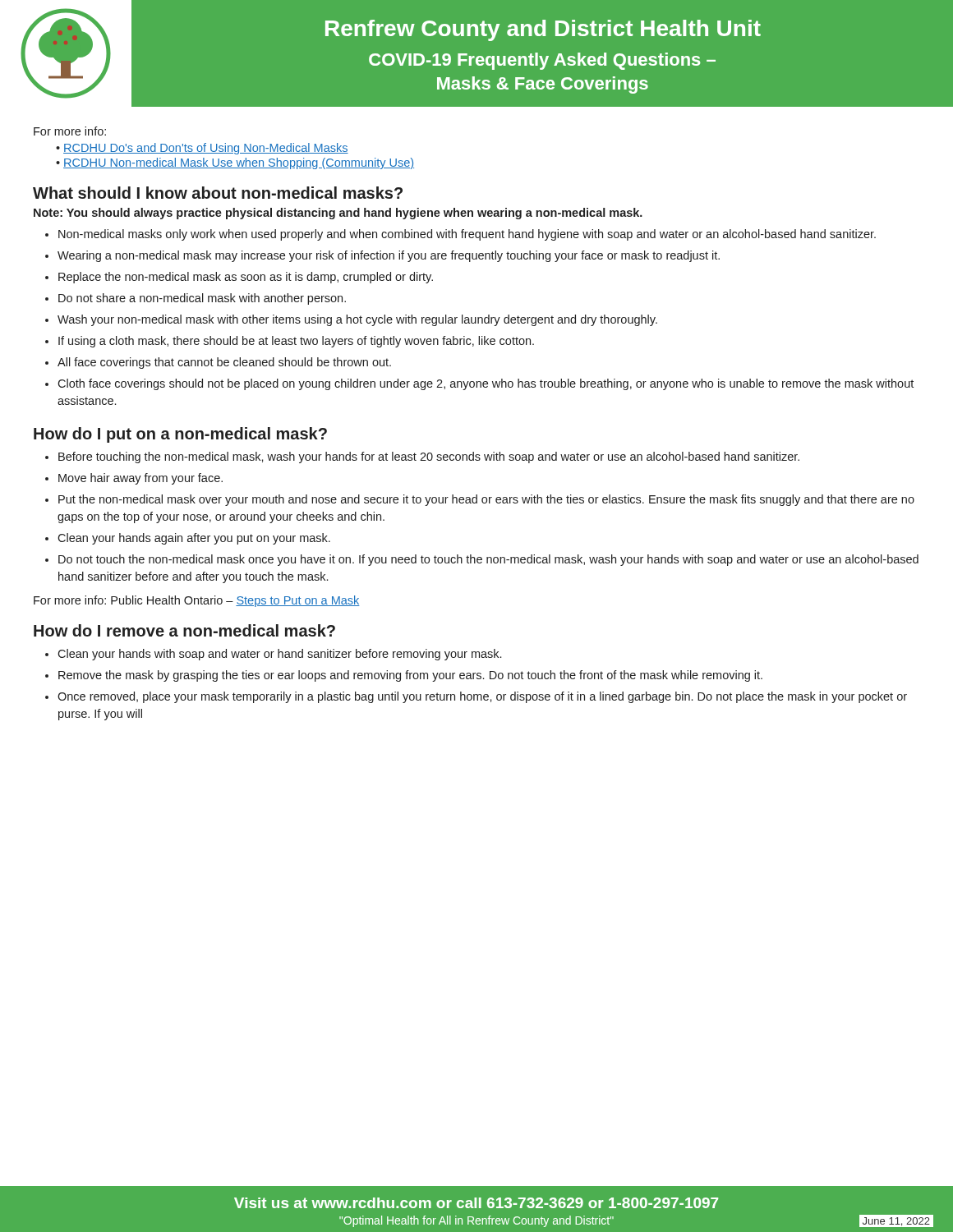Locate the list item containing "• RCDHU Non-medical Mask Use"

235,163
